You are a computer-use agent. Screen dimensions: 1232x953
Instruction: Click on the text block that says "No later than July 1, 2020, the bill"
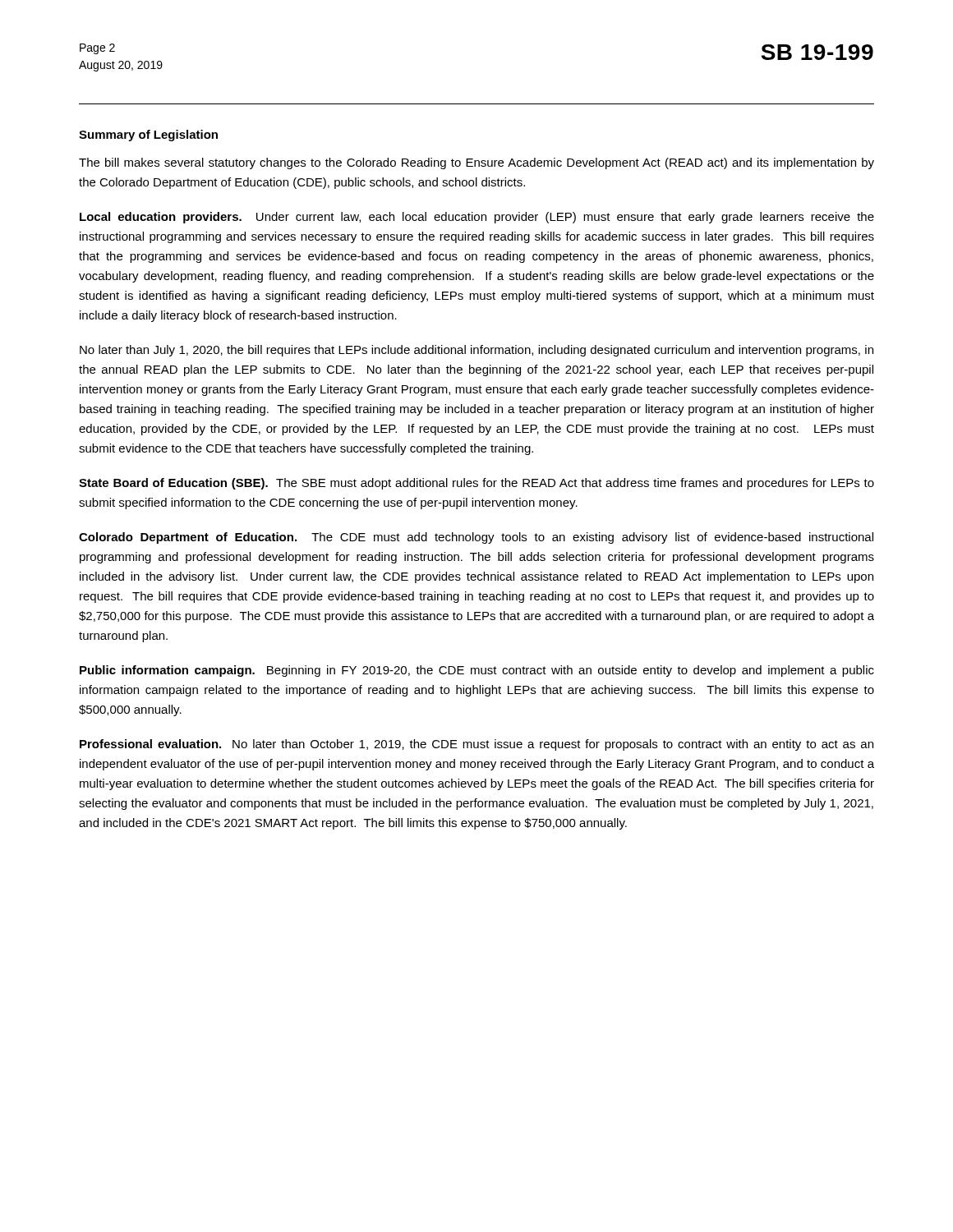click(x=476, y=399)
